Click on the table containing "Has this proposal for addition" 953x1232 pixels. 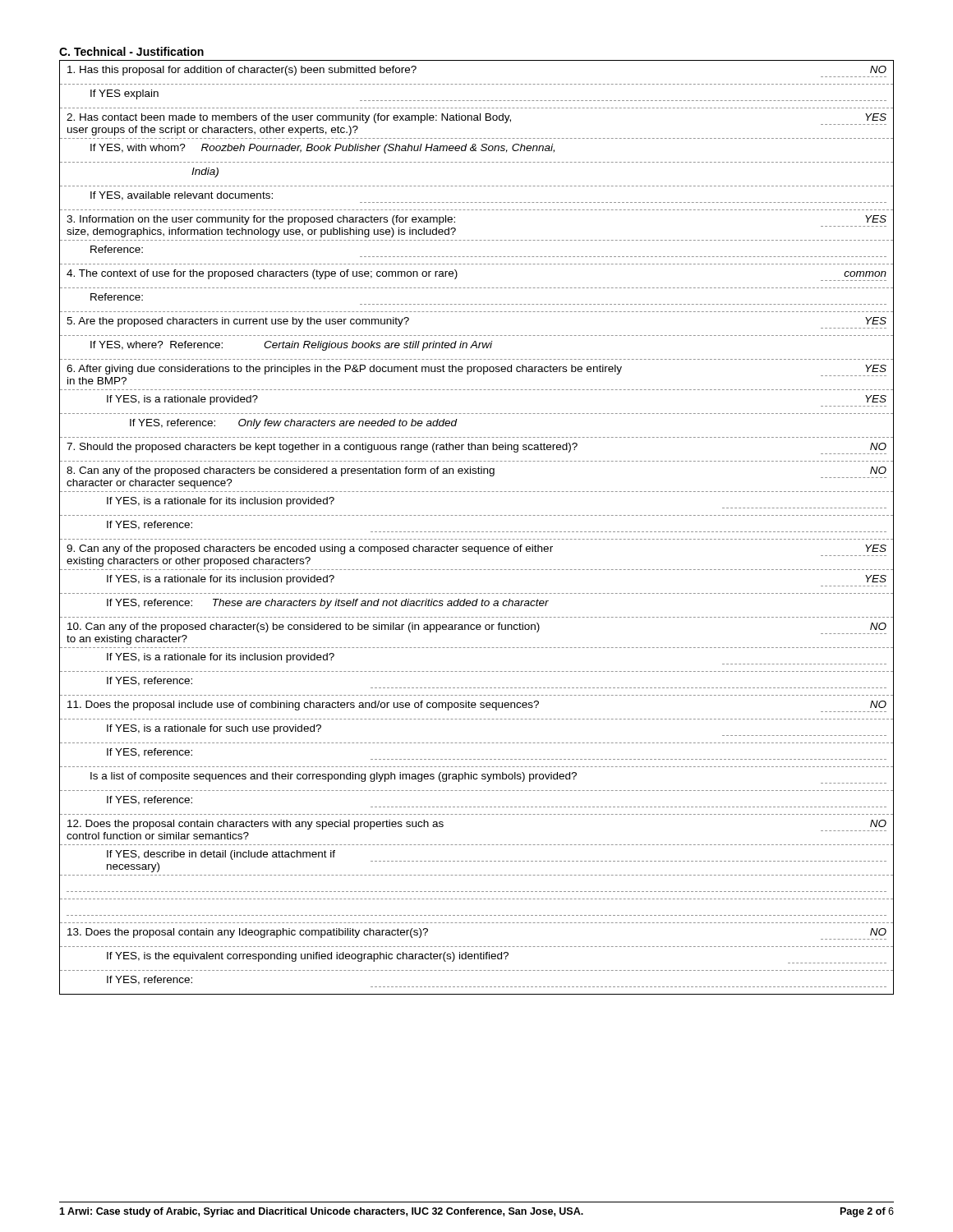tap(476, 527)
